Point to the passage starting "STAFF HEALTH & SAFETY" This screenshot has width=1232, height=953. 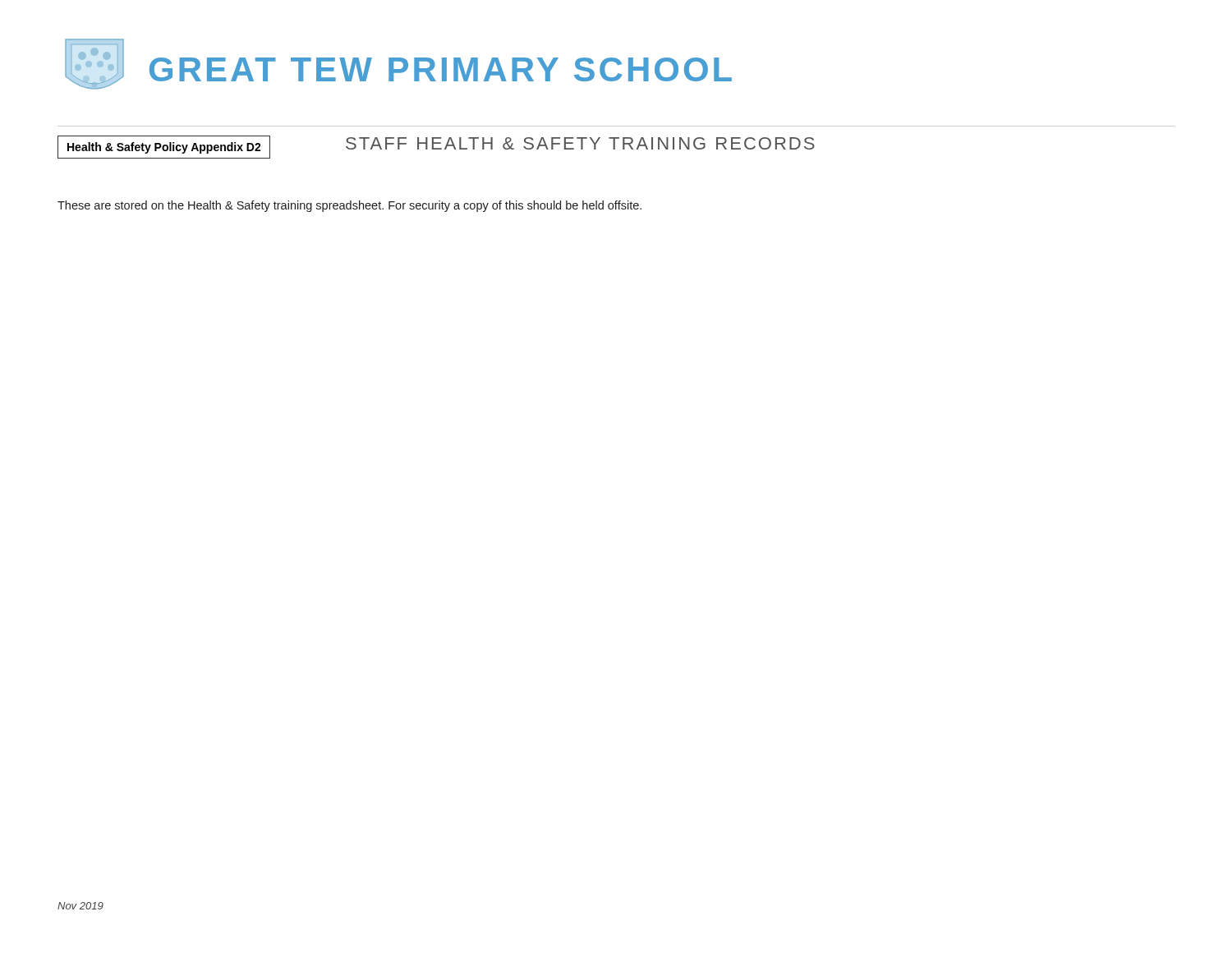point(581,143)
